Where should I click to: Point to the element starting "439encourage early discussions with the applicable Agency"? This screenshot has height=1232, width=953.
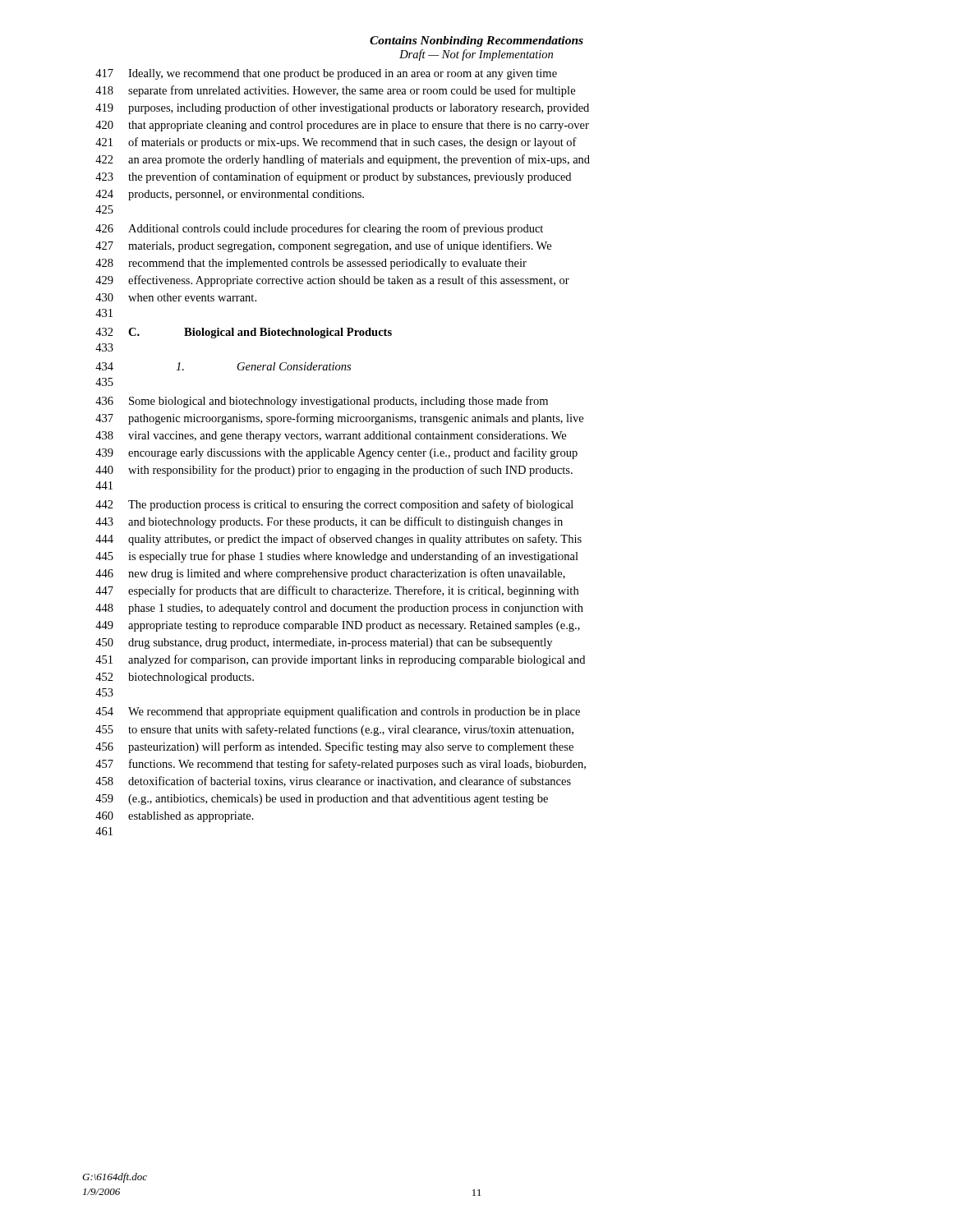click(476, 453)
